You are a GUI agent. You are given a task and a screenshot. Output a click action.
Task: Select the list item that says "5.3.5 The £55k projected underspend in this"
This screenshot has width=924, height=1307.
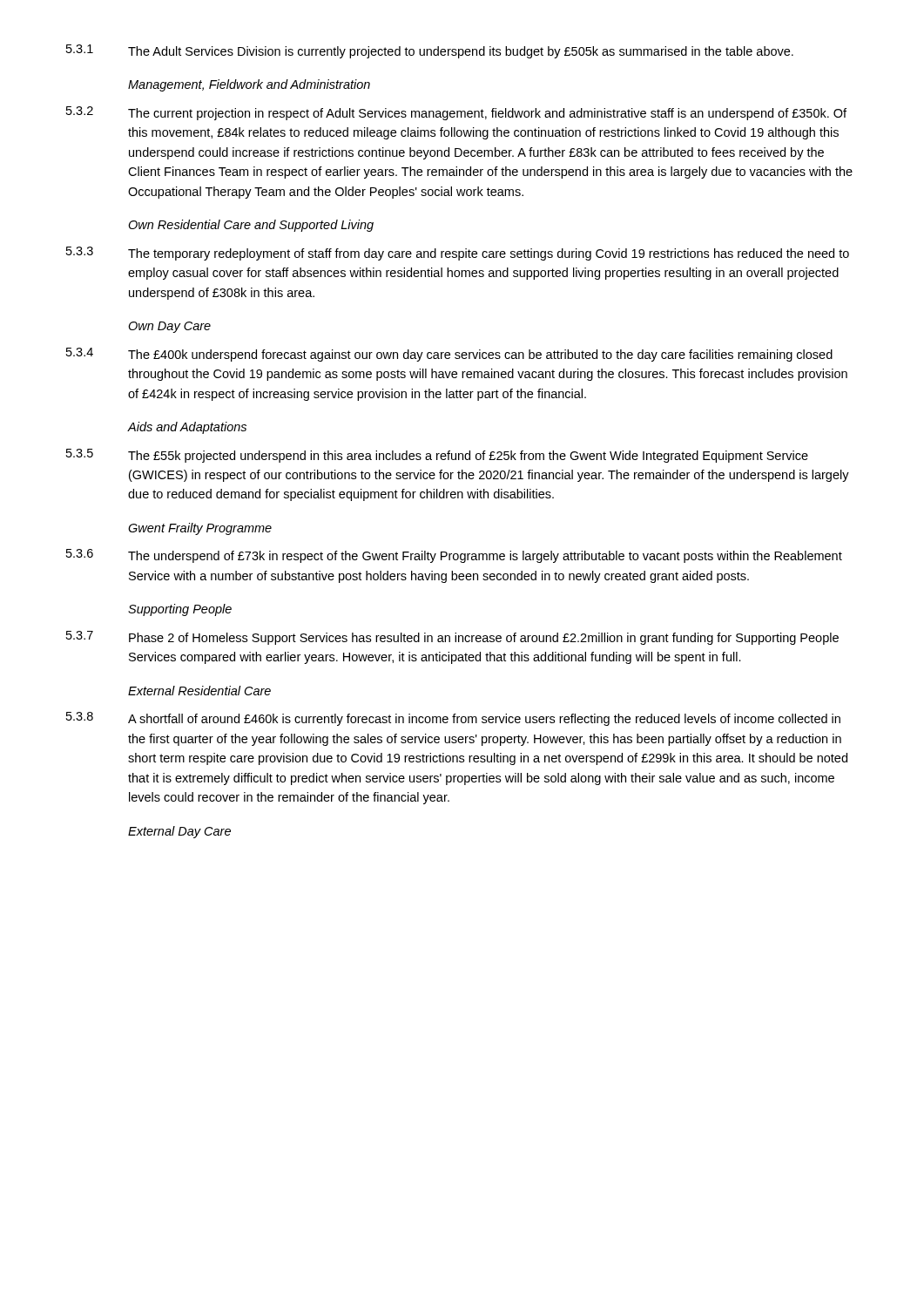pyautogui.click(x=462, y=475)
